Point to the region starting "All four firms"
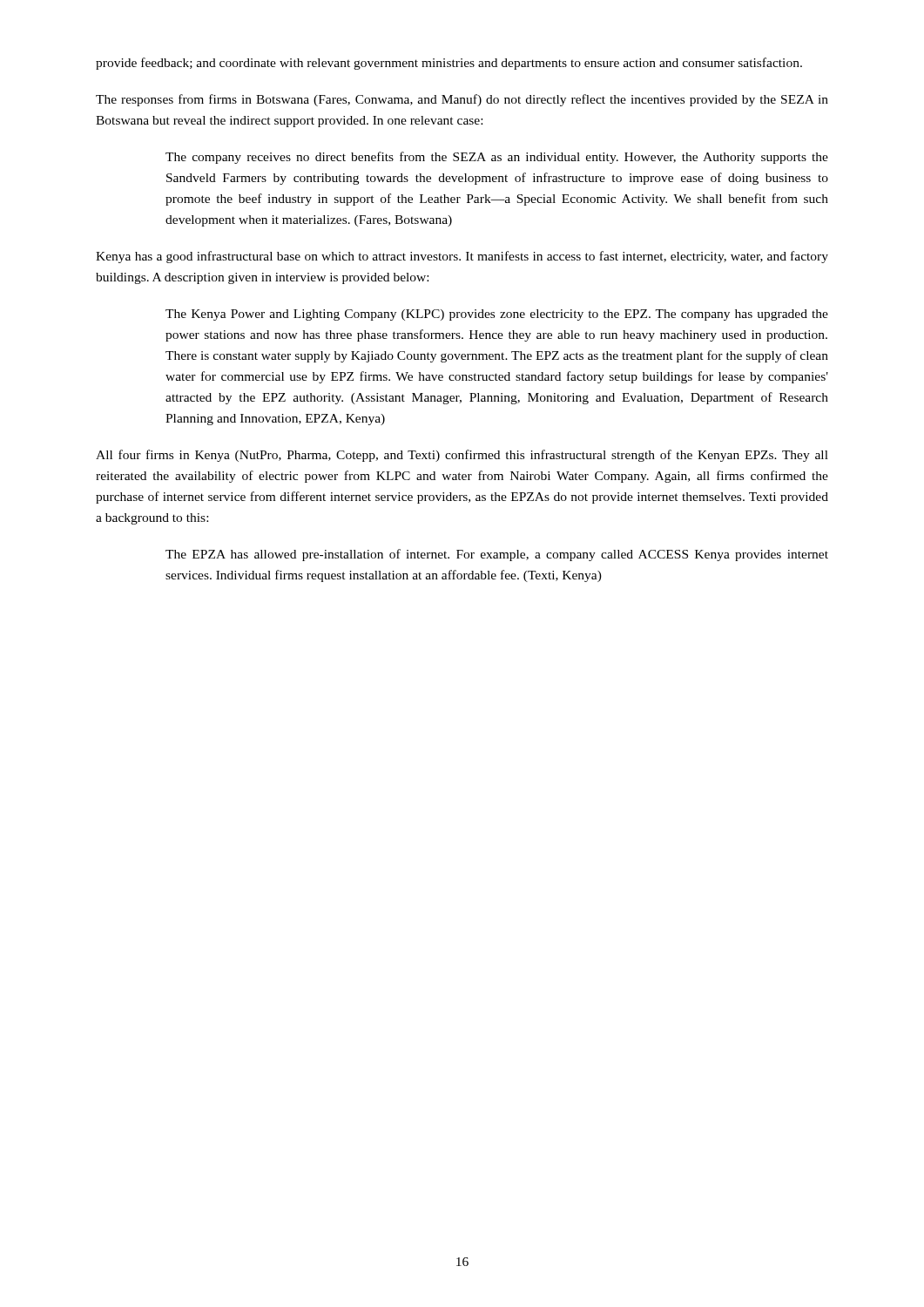924x1307 pixels. [462, 486]
